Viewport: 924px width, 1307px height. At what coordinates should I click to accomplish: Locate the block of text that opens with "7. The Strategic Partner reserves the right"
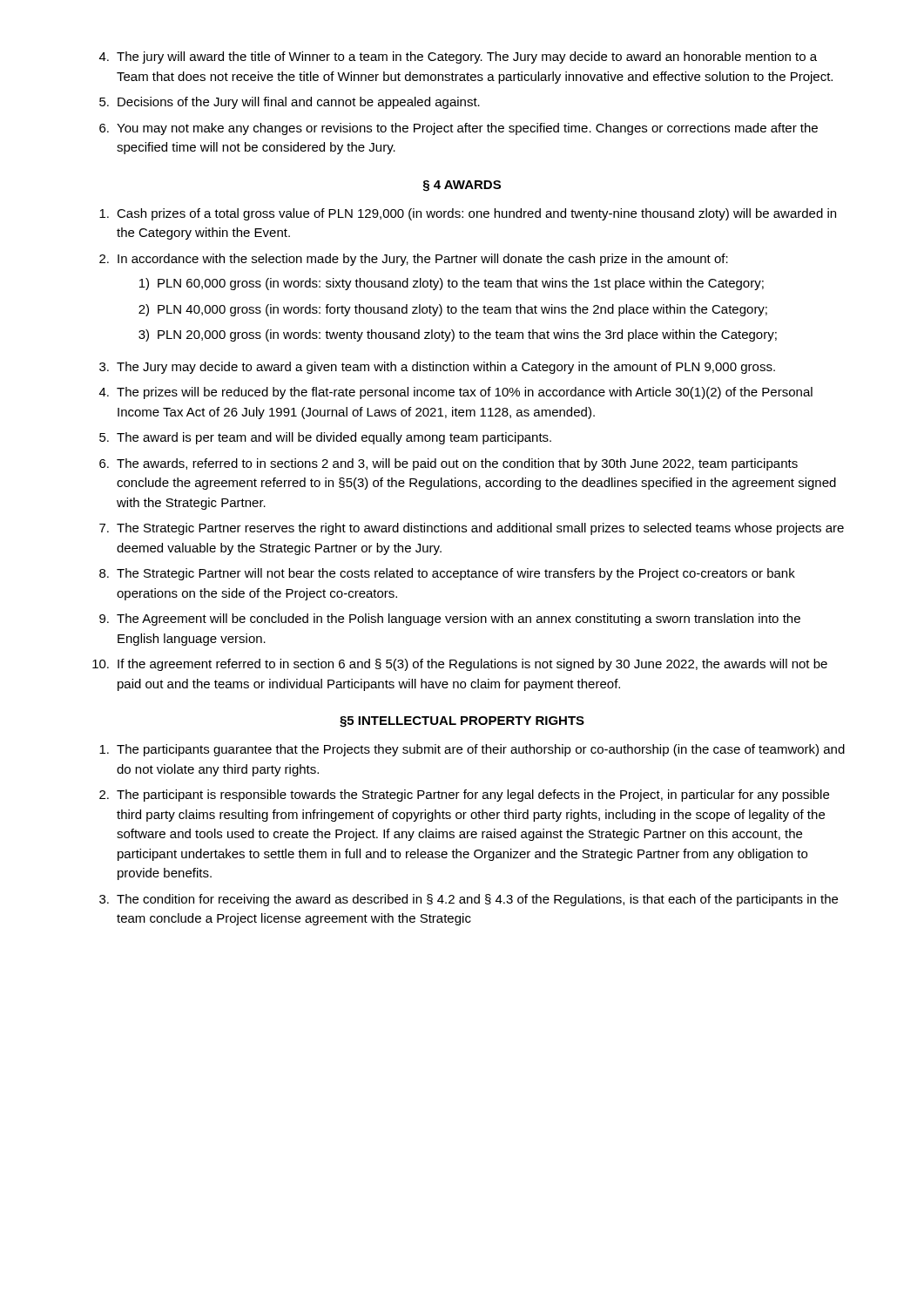(x=462, y=538)
